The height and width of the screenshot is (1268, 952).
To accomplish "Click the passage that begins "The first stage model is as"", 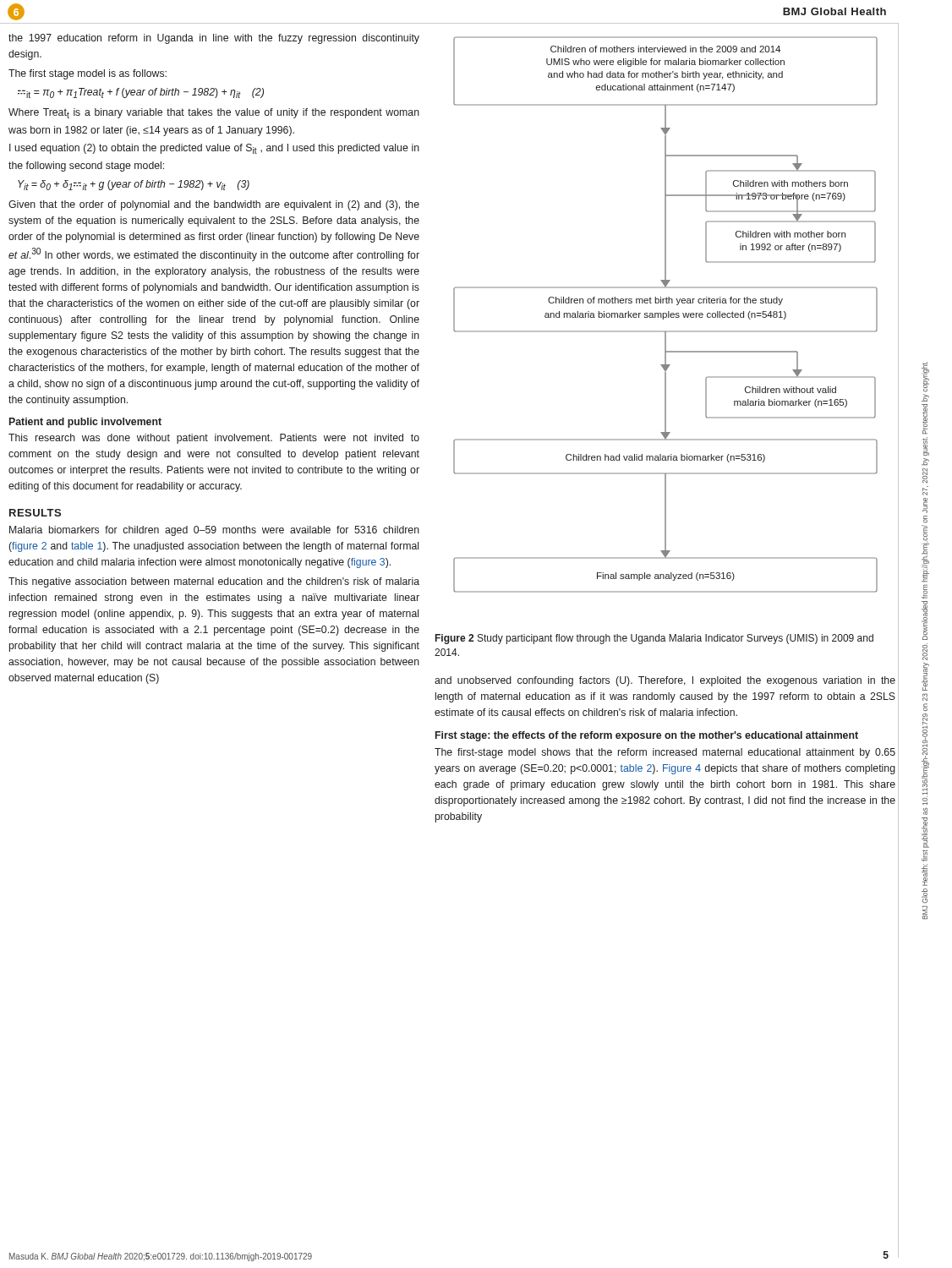I will coord(88,74).
